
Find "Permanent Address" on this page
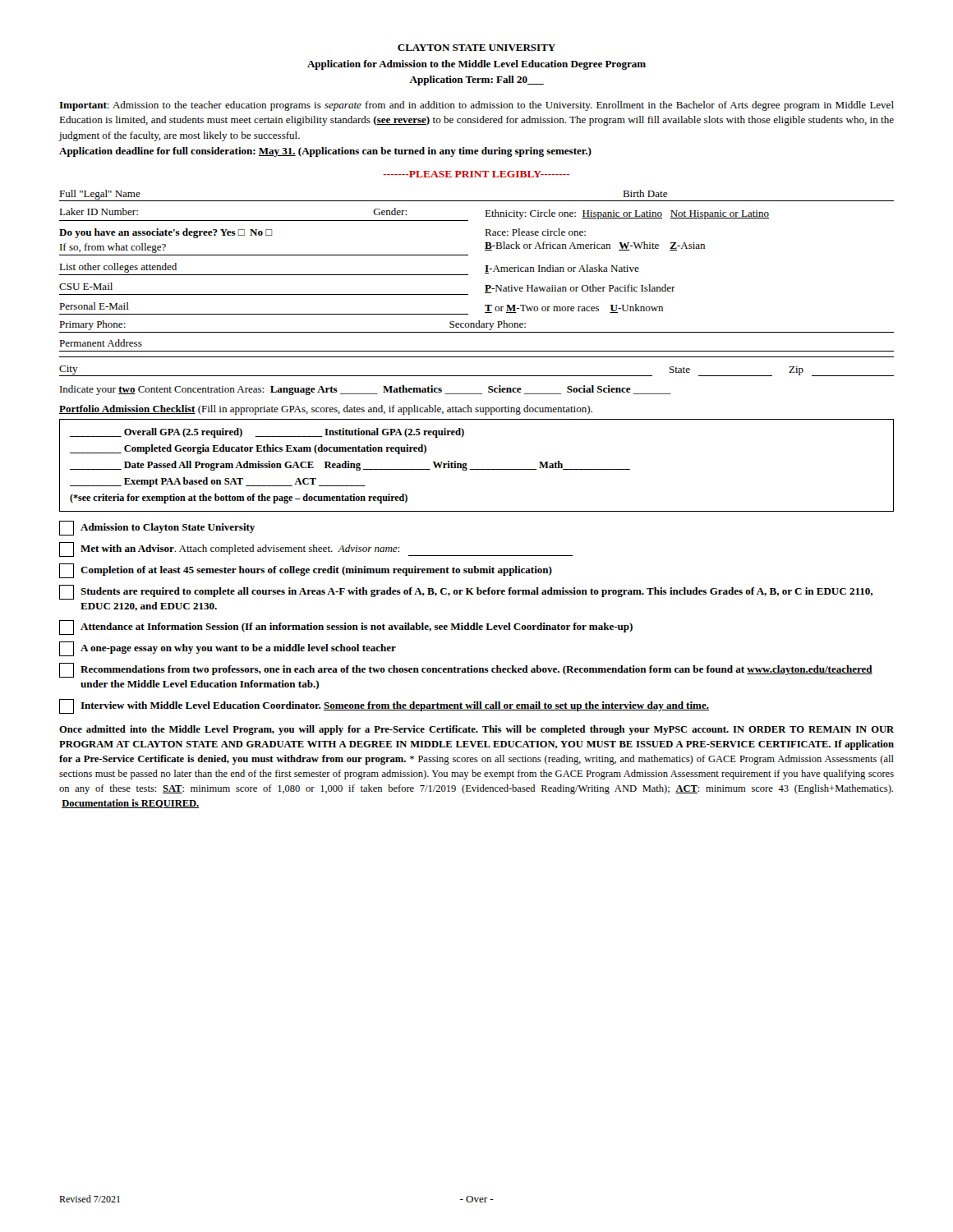[476, 343]
